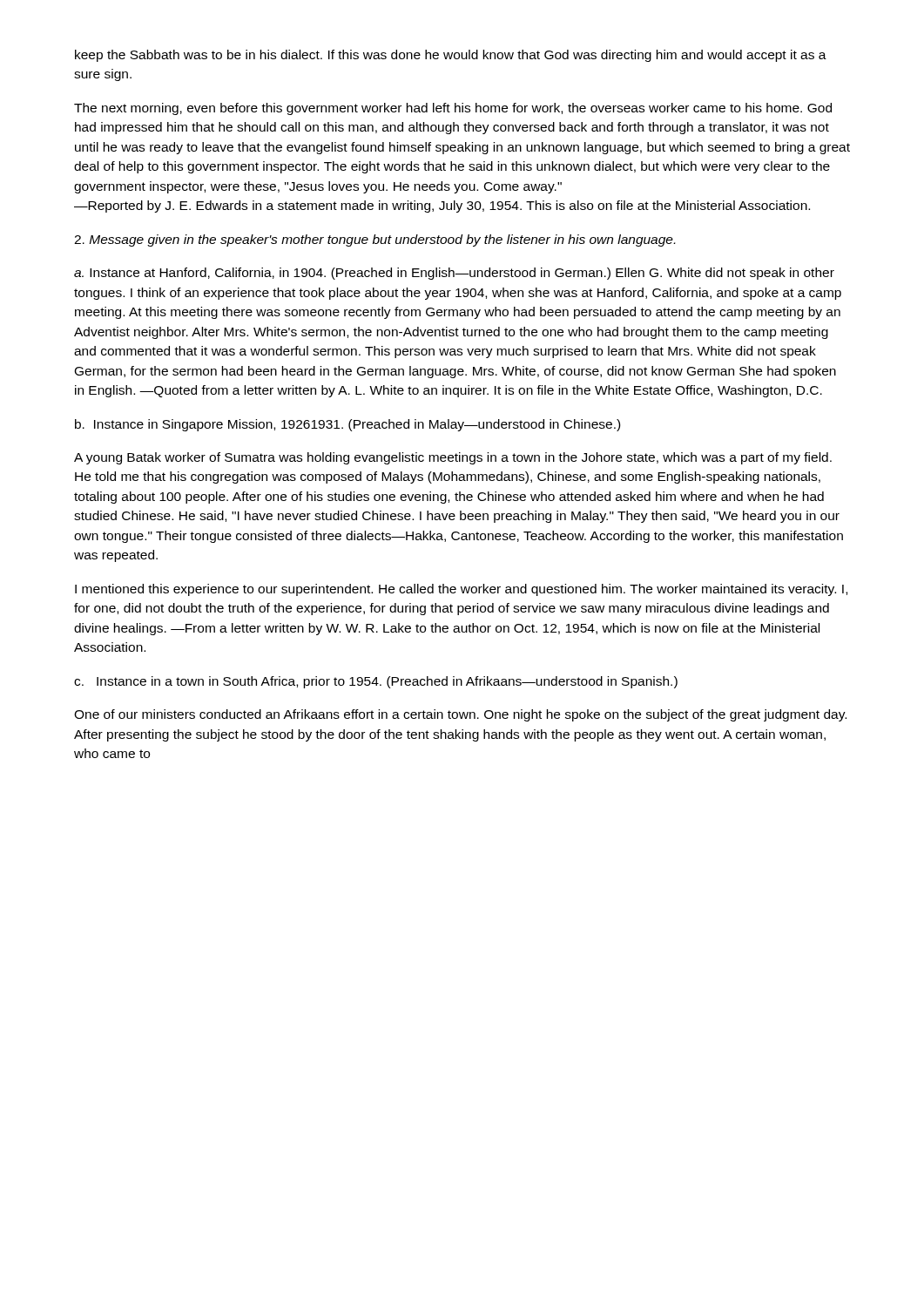Point to the region starting "The next morning, even"
The width and height of the screenshot is (924, 1307).
(x=462, y=157)
